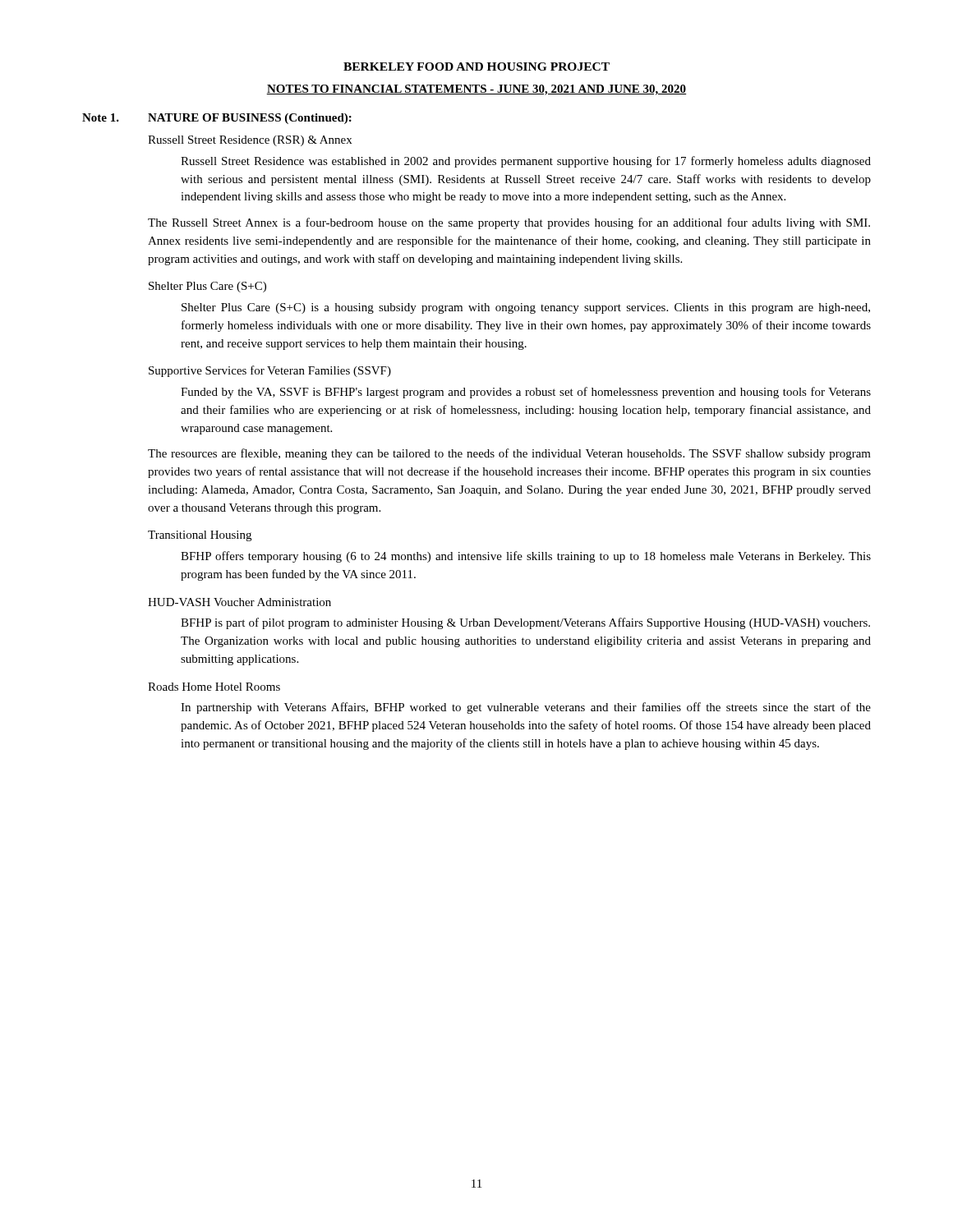Navigate to the passage starting "BFHP offers temporary housing (6 to 24 months)"

tap(526, 565)
